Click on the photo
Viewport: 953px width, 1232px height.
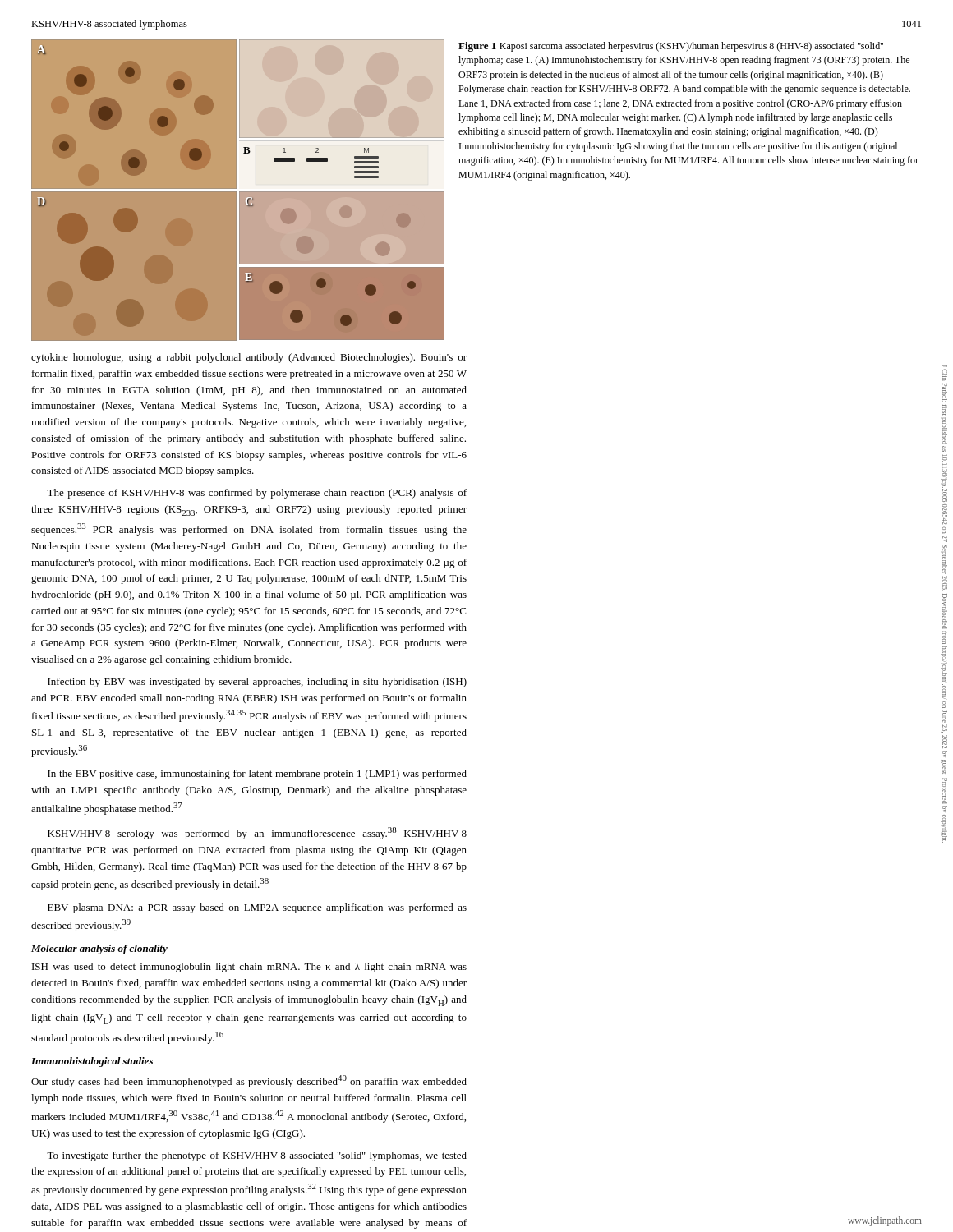coord(239,191)
